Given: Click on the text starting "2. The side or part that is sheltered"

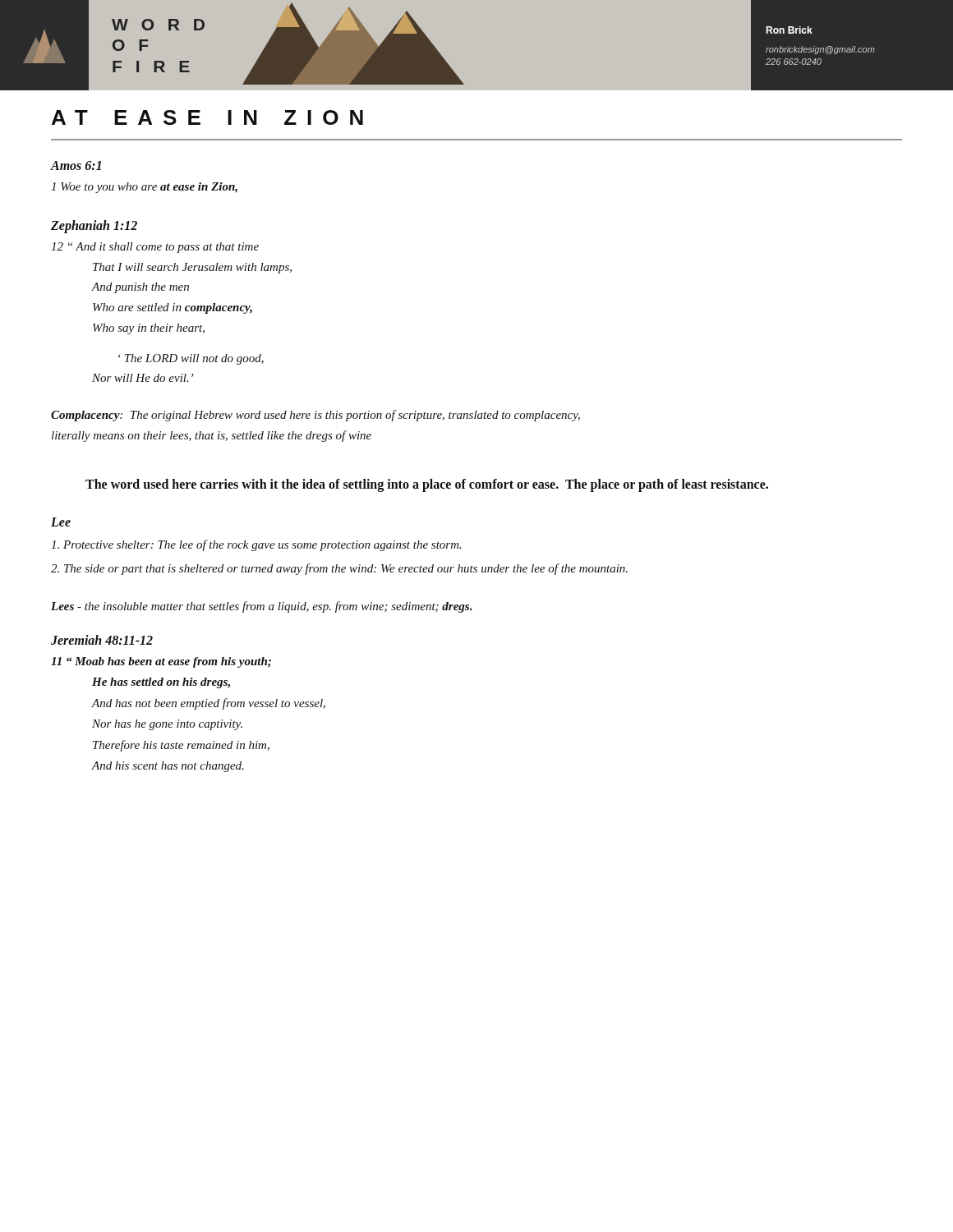Looking at the screenshot, I should 340,569.
